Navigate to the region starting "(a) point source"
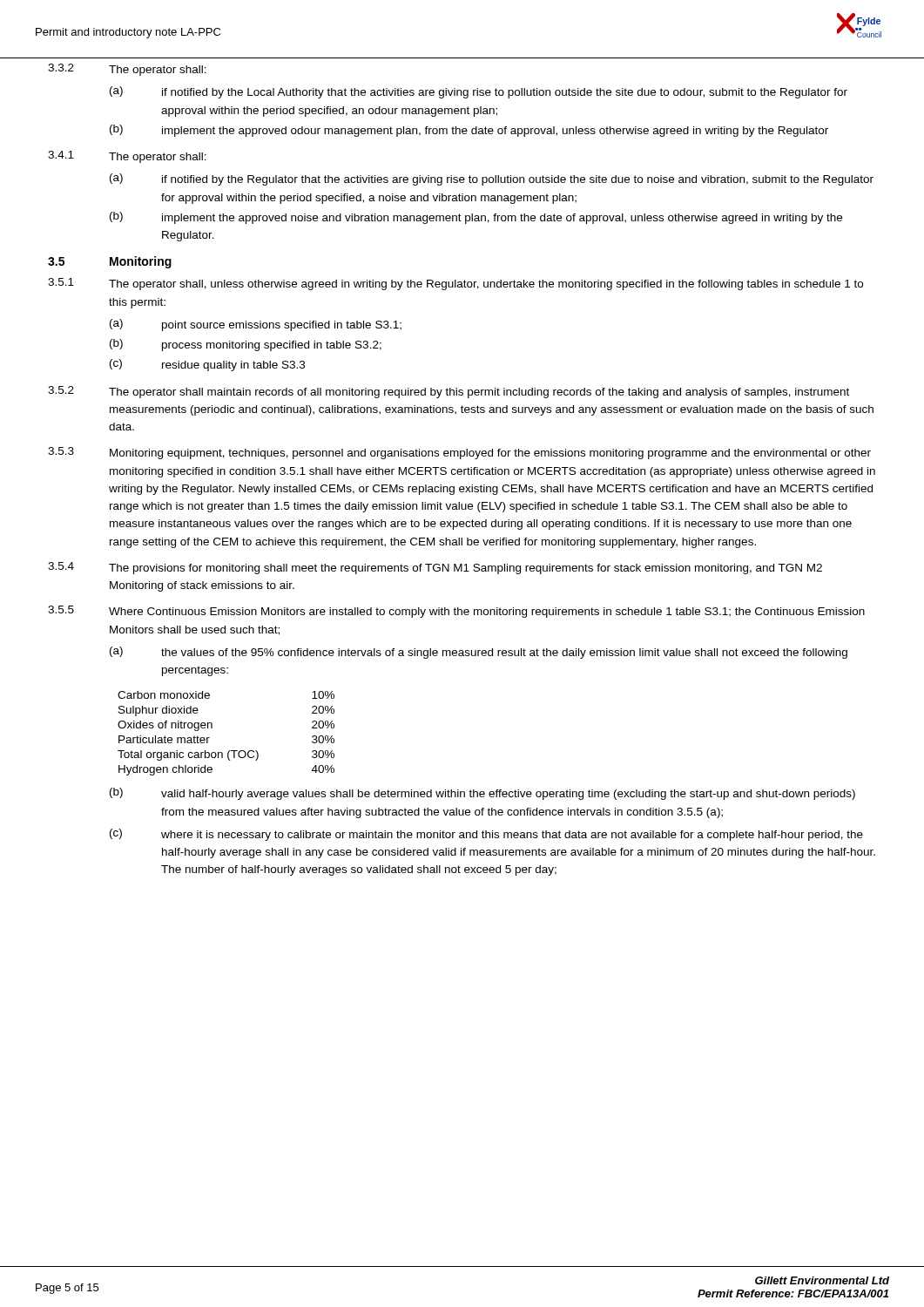 pyautogui.click(x=256, y=325)
